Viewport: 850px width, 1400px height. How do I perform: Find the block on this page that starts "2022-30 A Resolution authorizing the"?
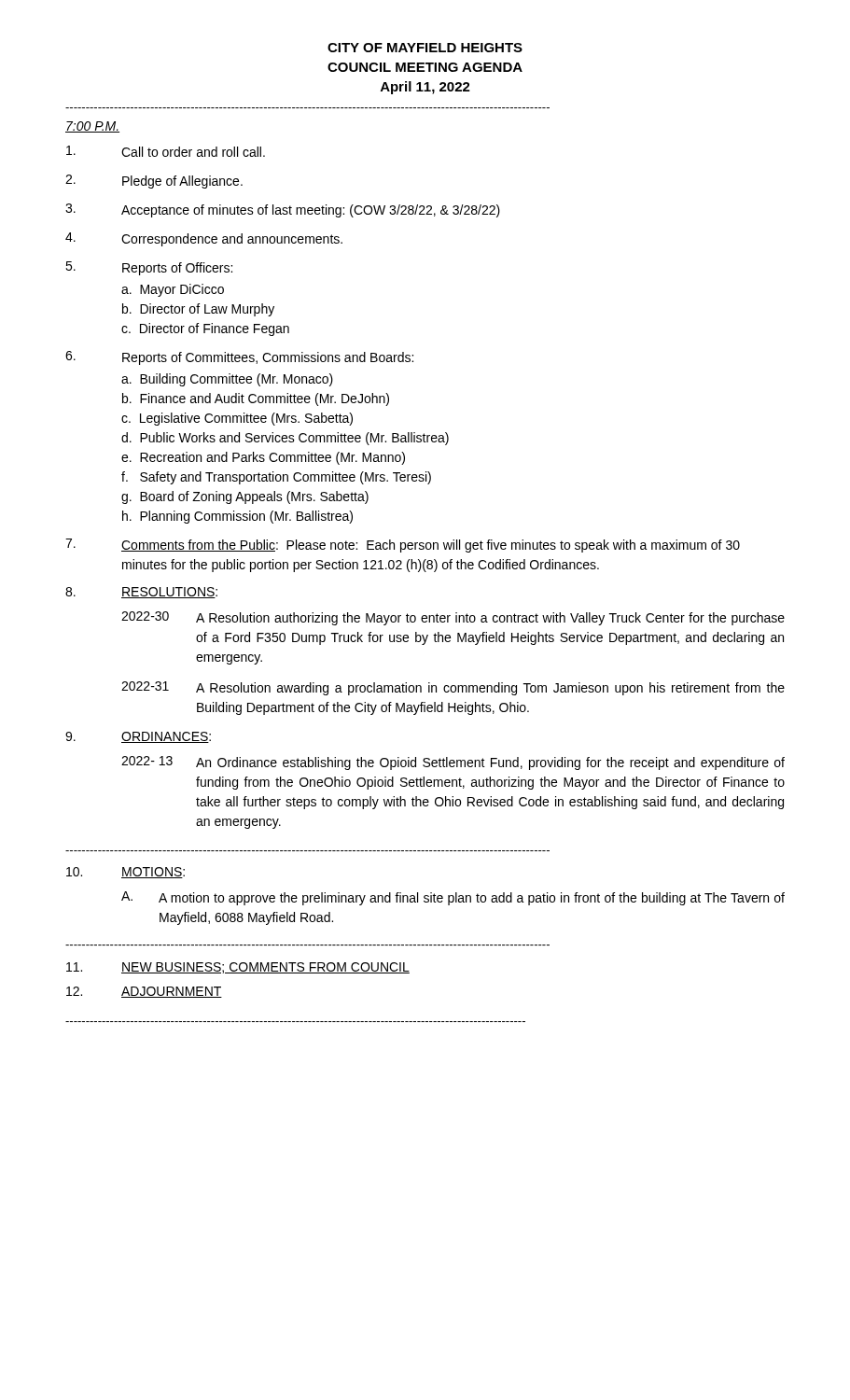coord(453,638)
